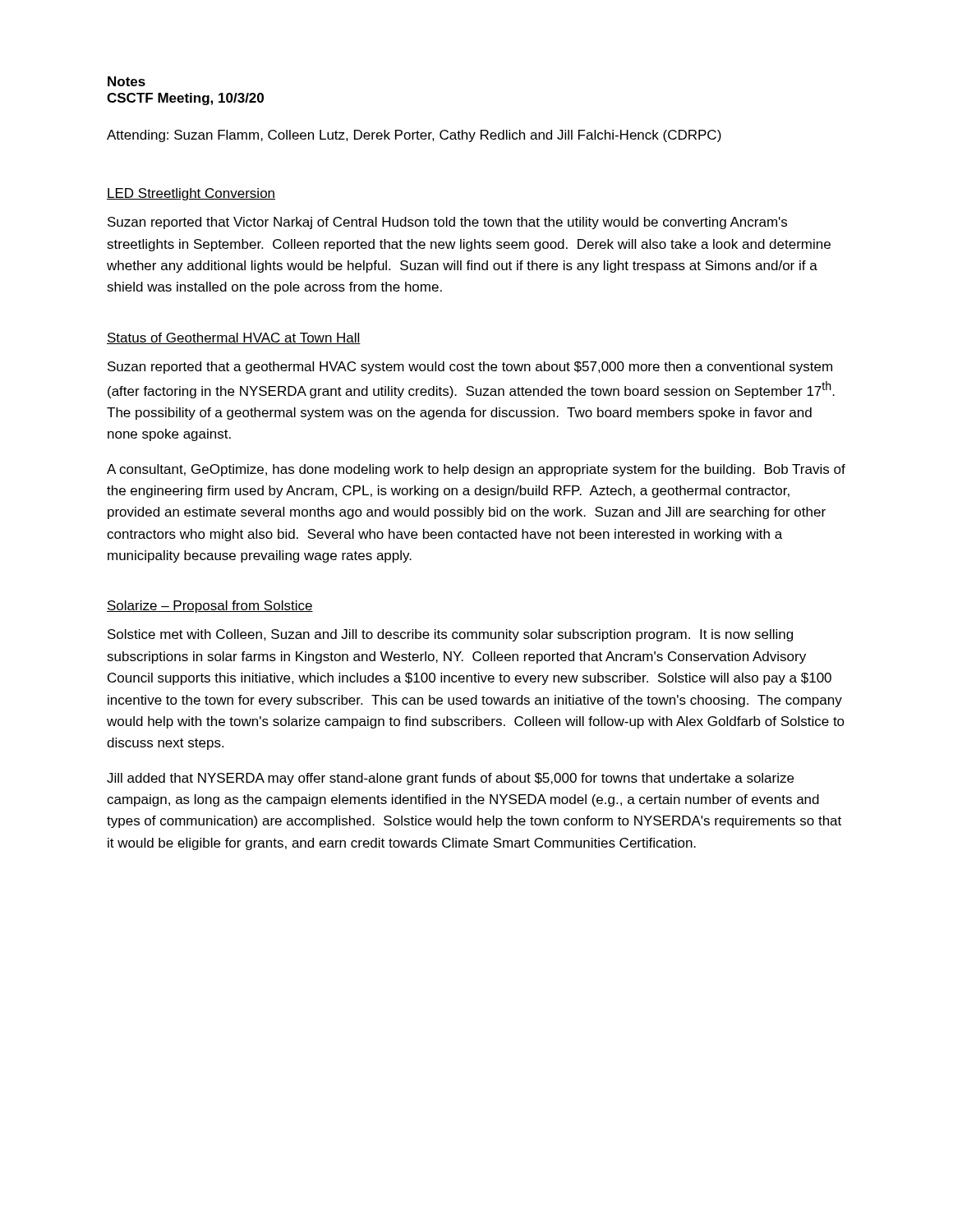Click where it says "Solarize – Proposal from Solstice"
The width and height of the screenshot is (953, 1232).
[x=210, y=606]
